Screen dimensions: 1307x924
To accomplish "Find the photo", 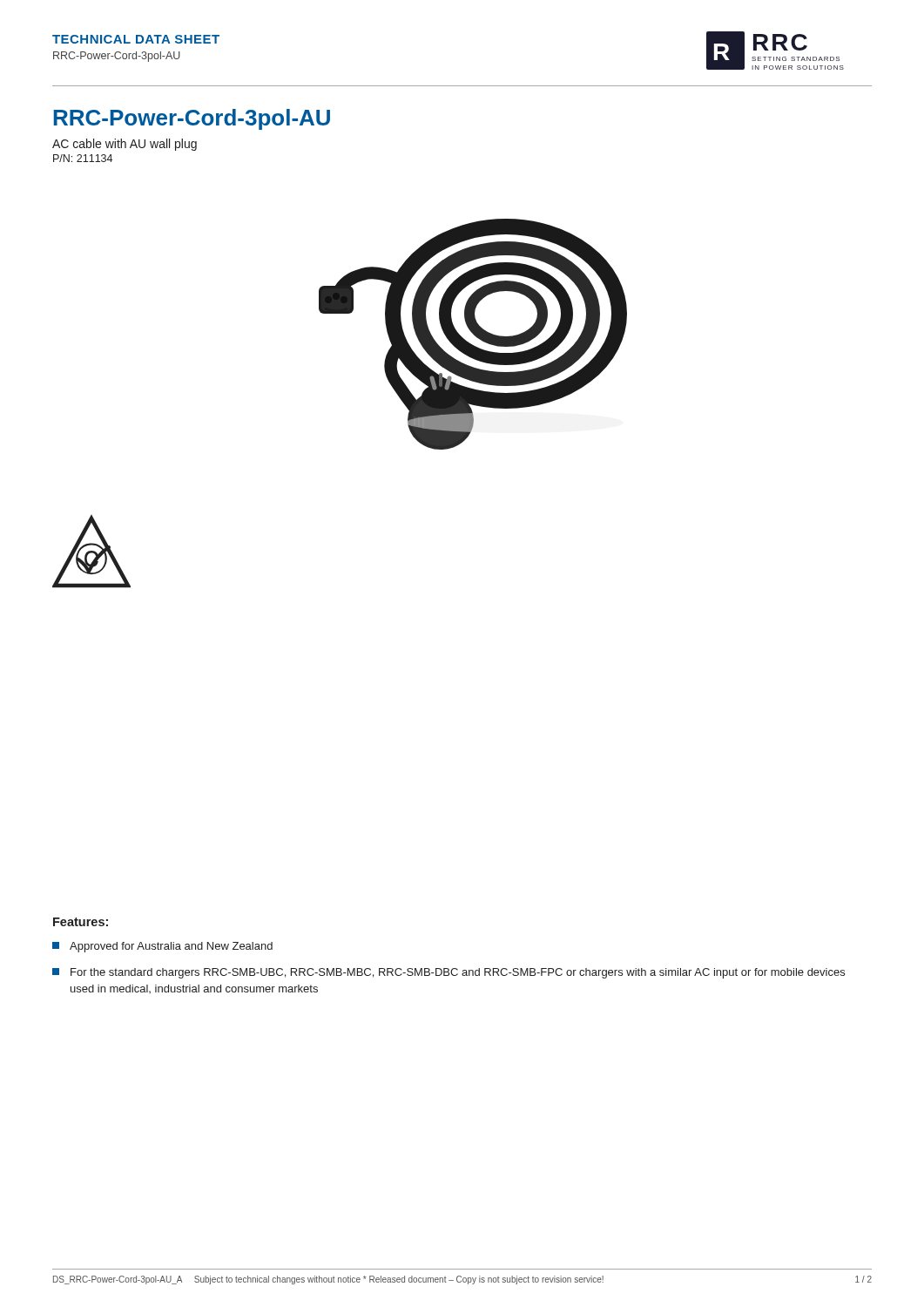I will tap(462, 327).
